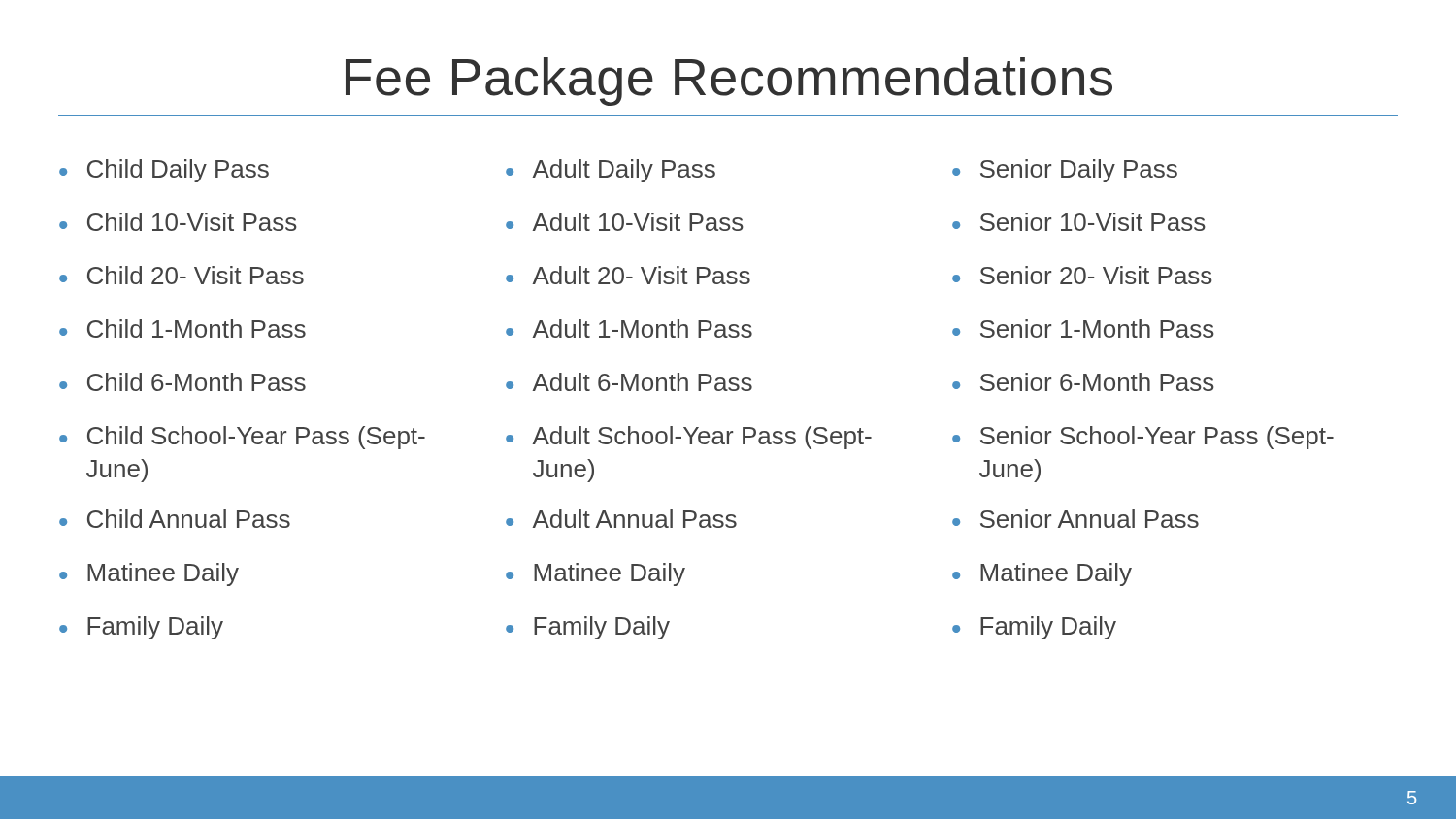Navigate to the text block starting "•Adult 6-Month Pass"
1456x819 pixels.
(x=718, y=385)
